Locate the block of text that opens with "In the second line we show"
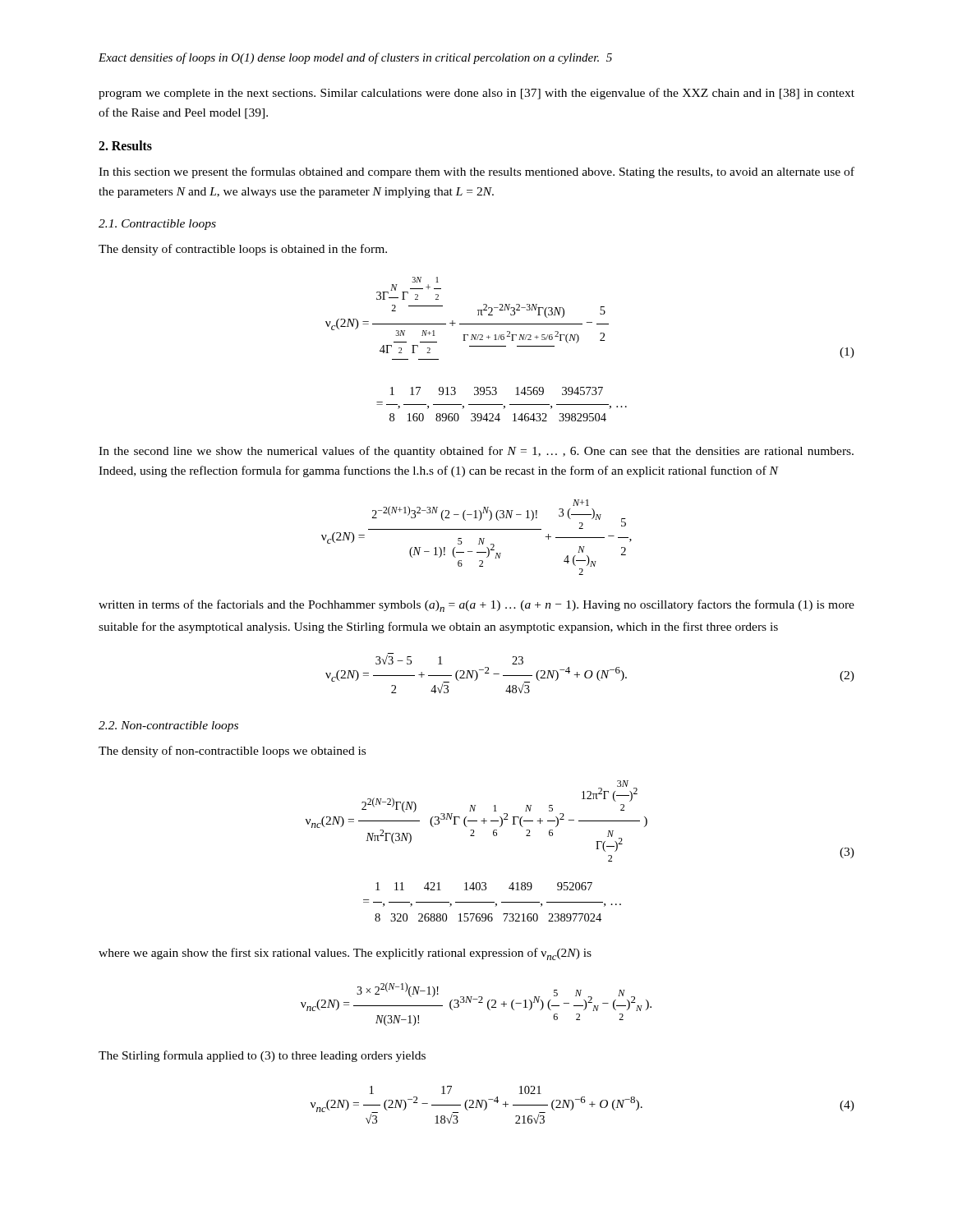This screenshot has height=1232, width=953. (x=476, y=460)
